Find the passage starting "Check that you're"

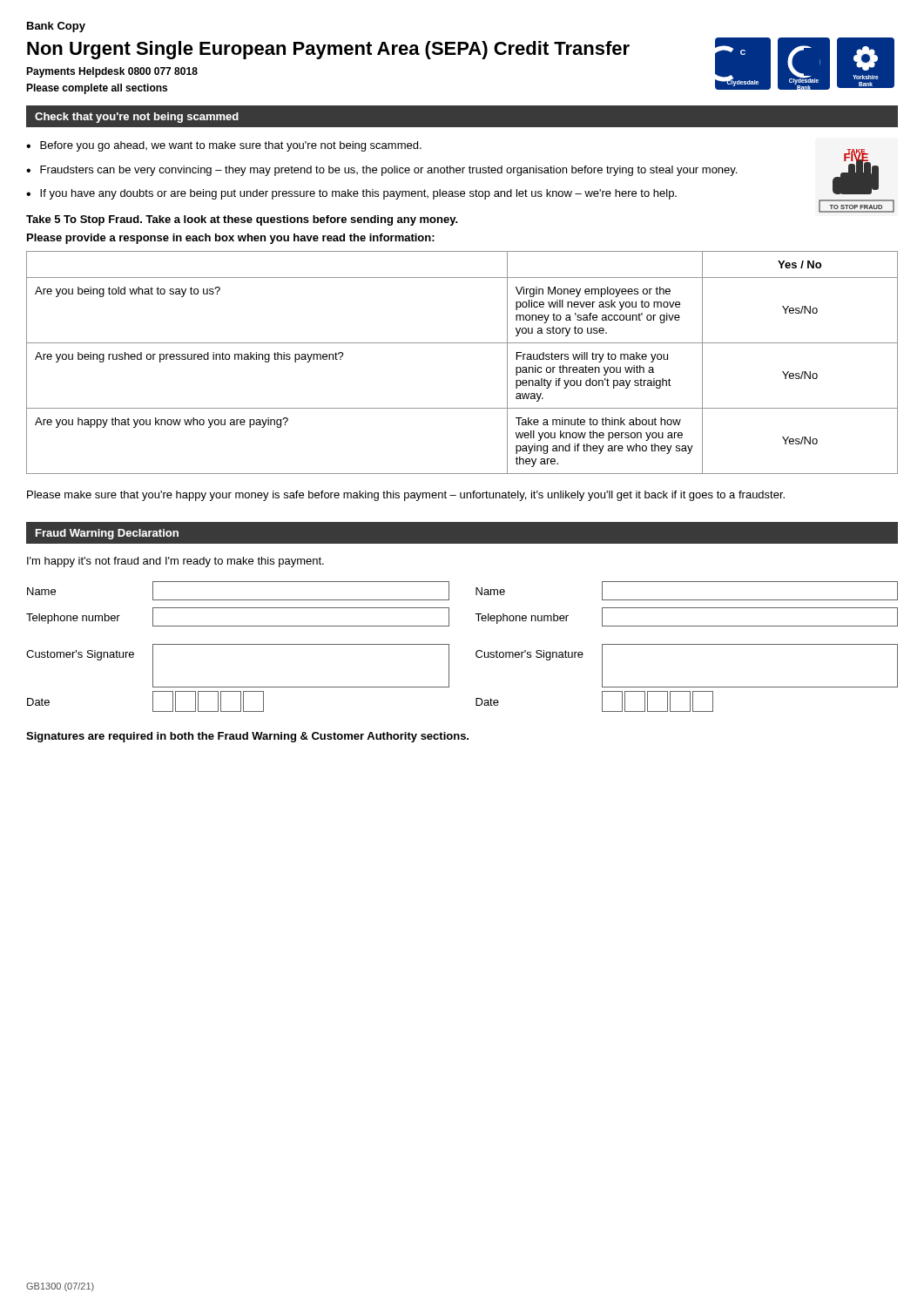(462, 117)
